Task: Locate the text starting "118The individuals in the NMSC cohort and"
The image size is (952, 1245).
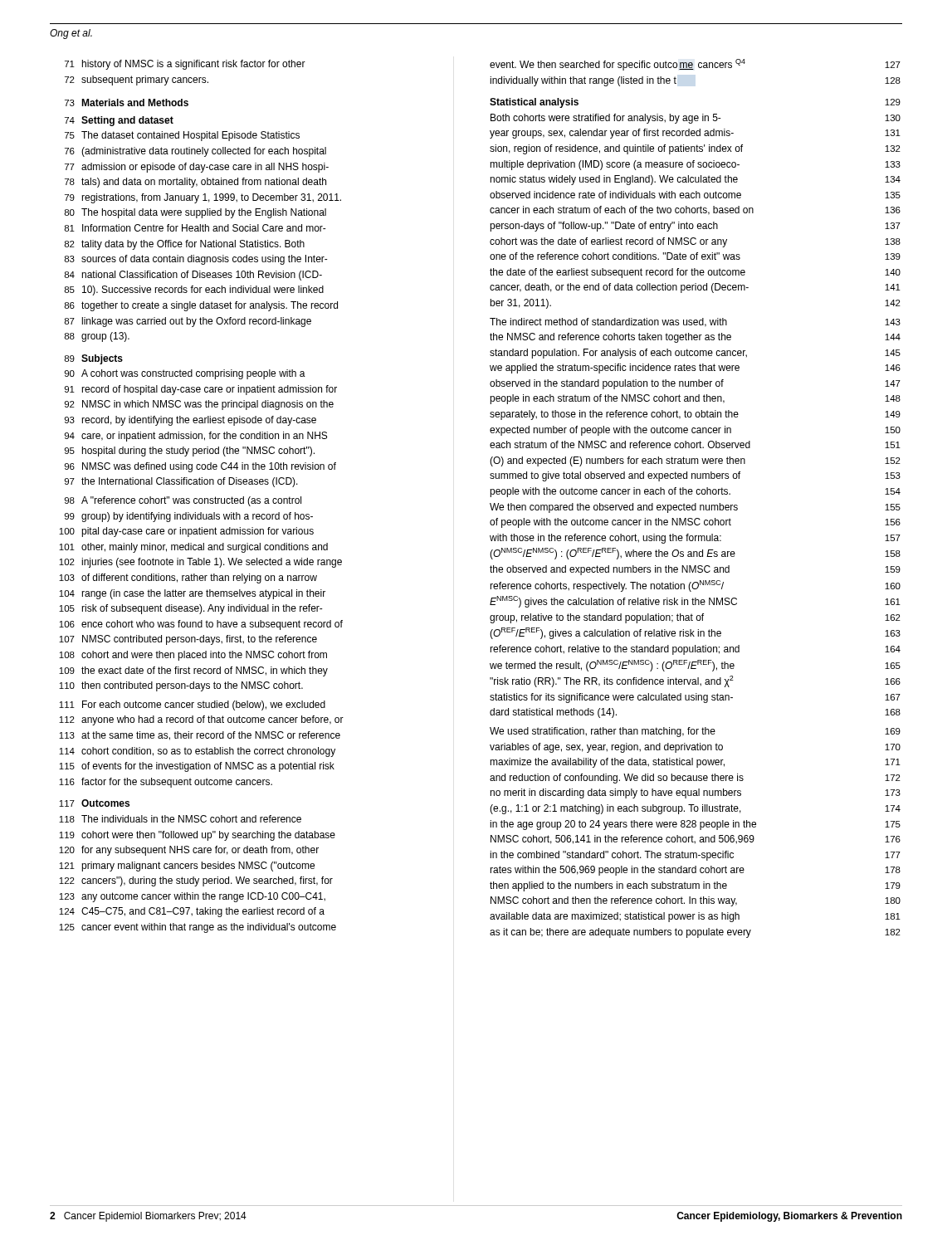Action: [x=242, y=873]
